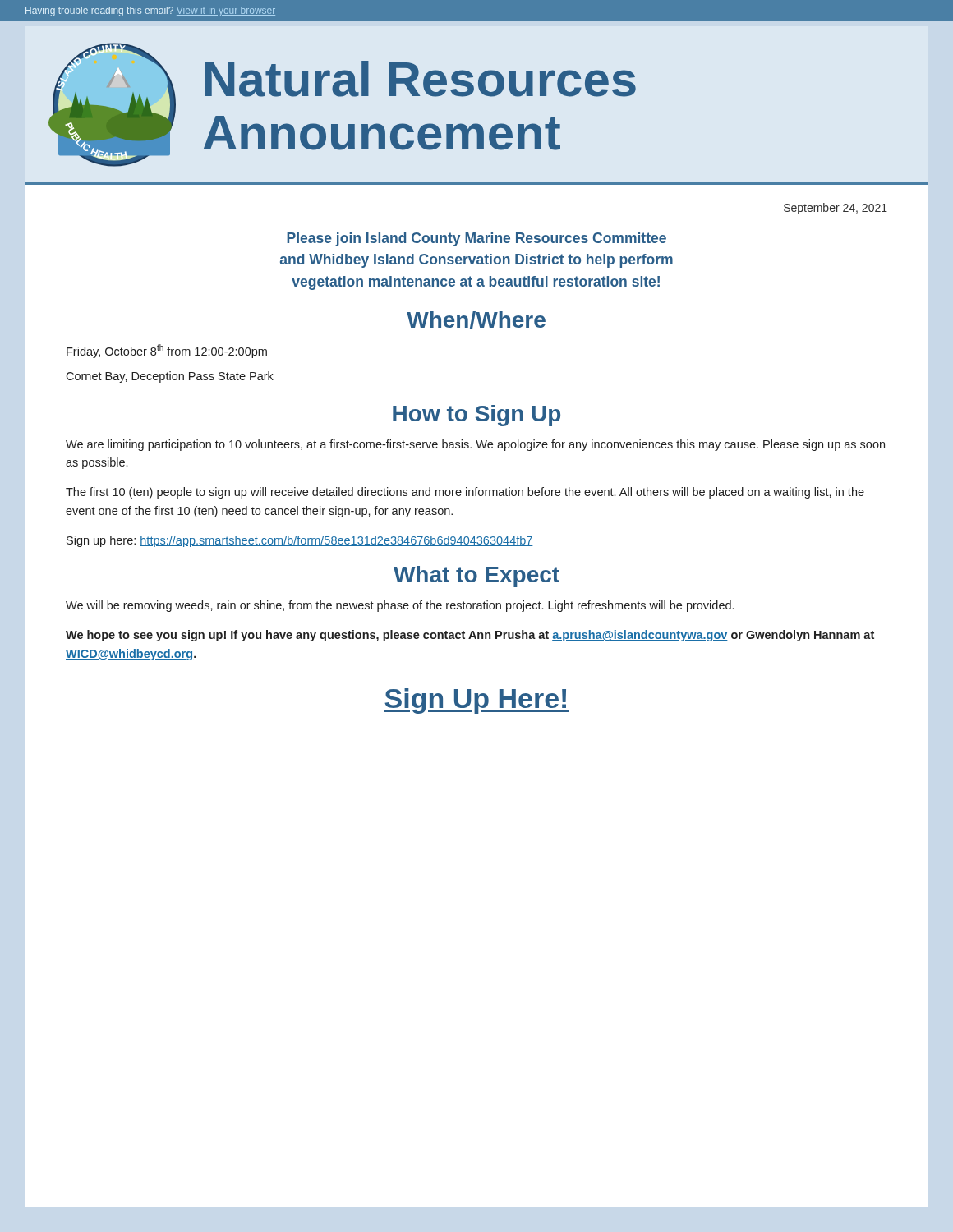Screen dimensions: 1232x953
Task: Find the text block that reads "We are limiting participation to 10 volunteers,"
Action: point(476,453)
